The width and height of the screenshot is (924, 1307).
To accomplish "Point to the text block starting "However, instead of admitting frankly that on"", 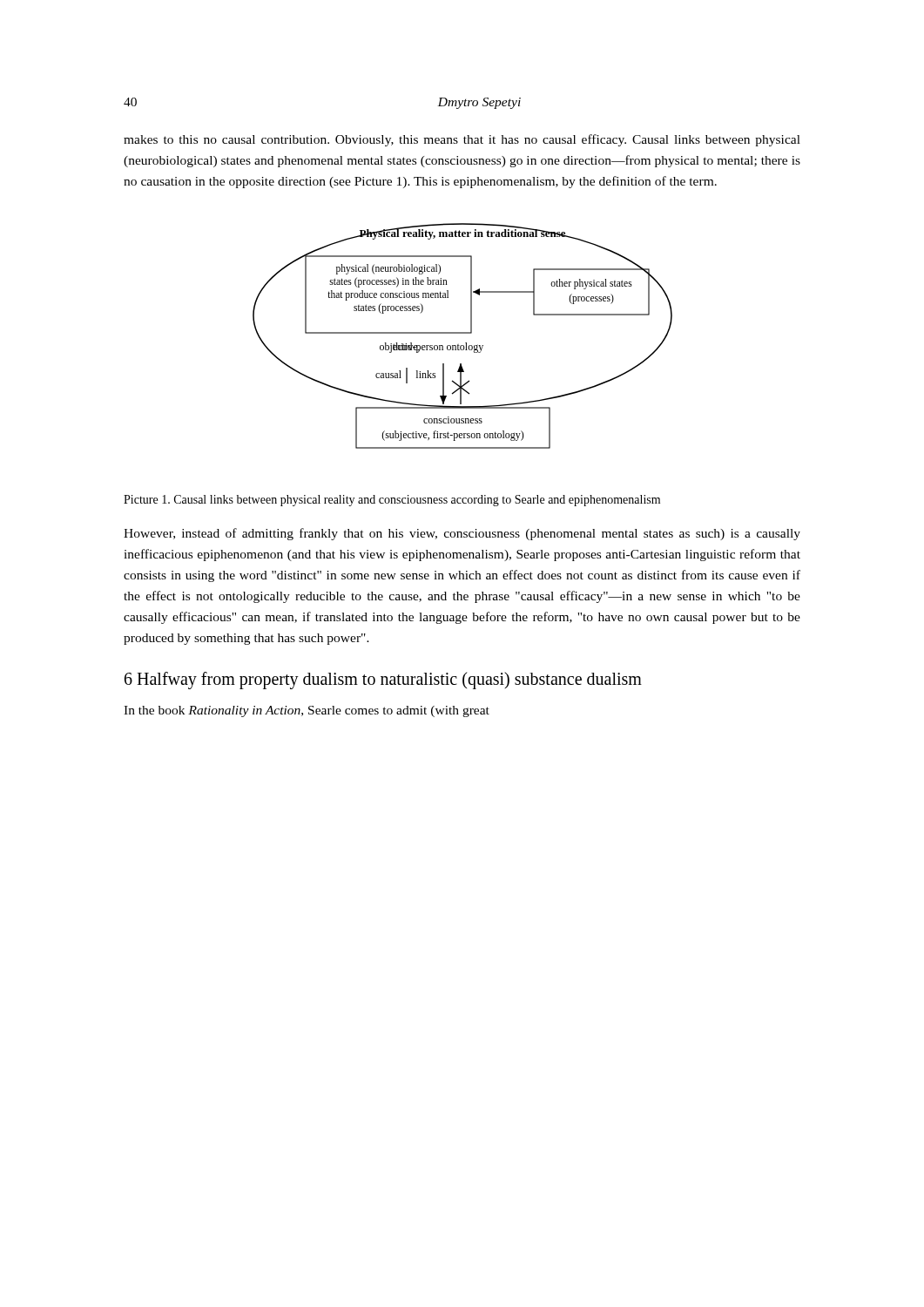I will 462,585.
